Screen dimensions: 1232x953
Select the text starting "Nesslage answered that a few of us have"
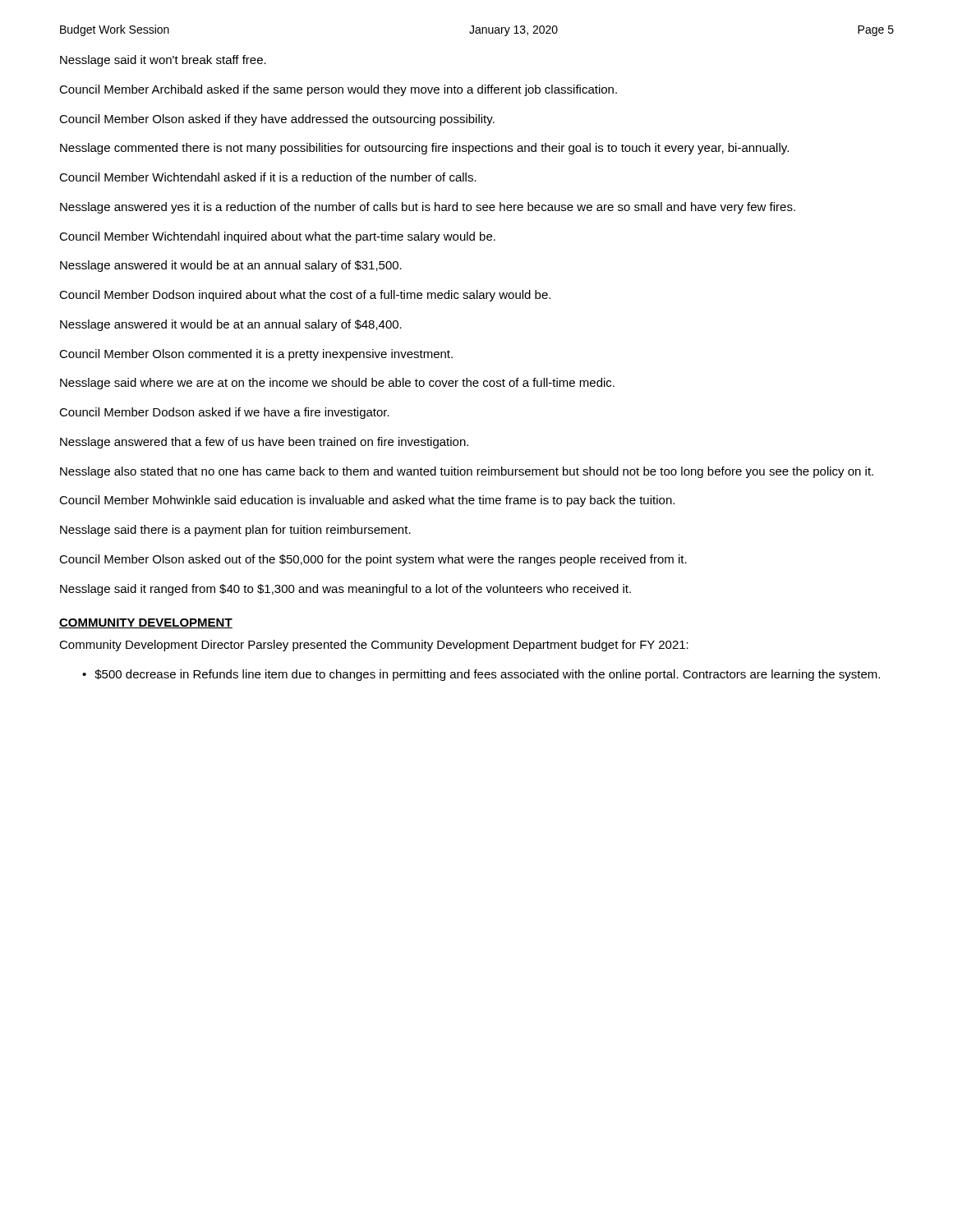(x=264, y=441)
